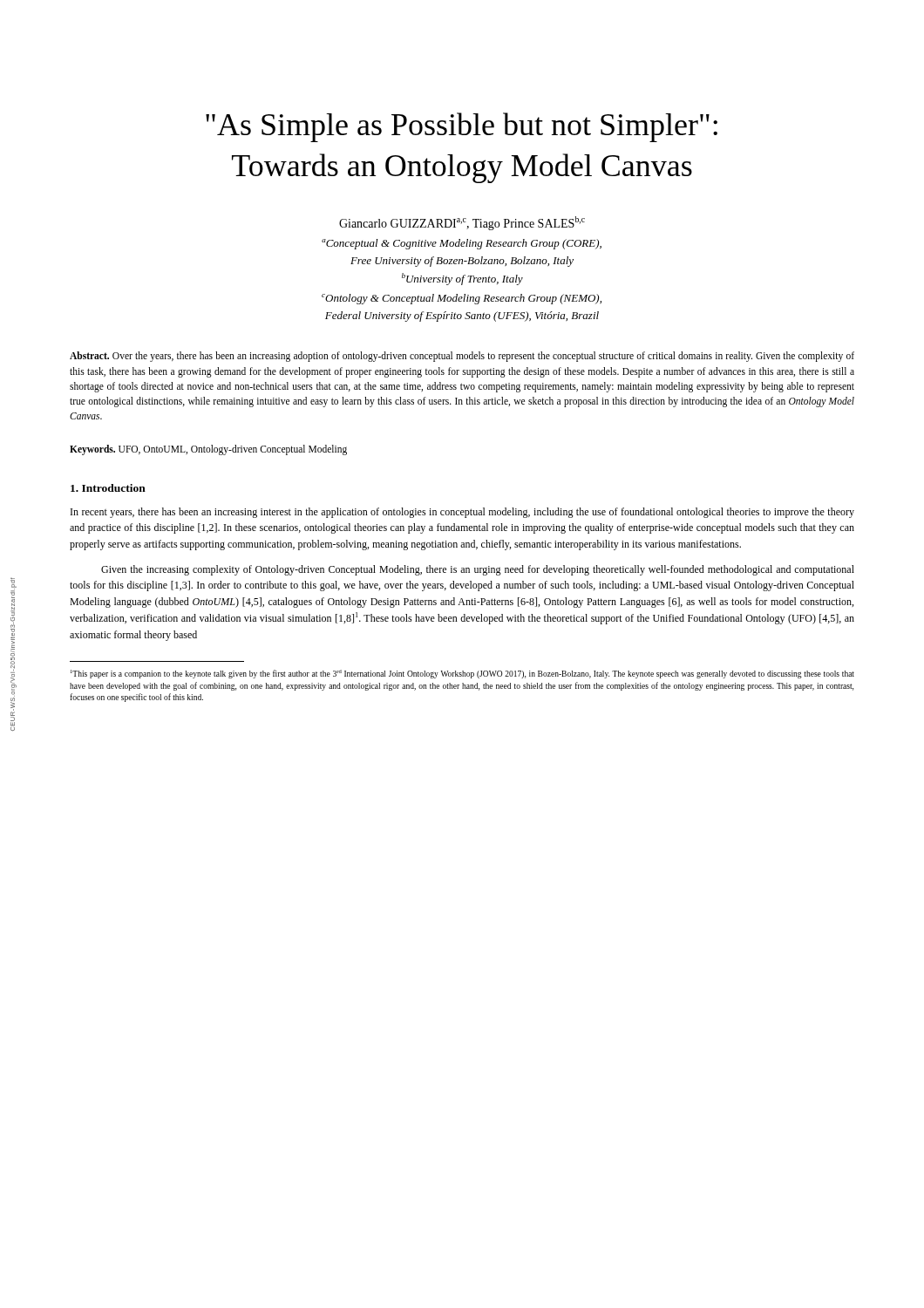Image resolution: width=924 pixels, height=1308 pixels.
Task: Find the text block that reads "In recent years, there has been an increasing"
Action: 462,528
